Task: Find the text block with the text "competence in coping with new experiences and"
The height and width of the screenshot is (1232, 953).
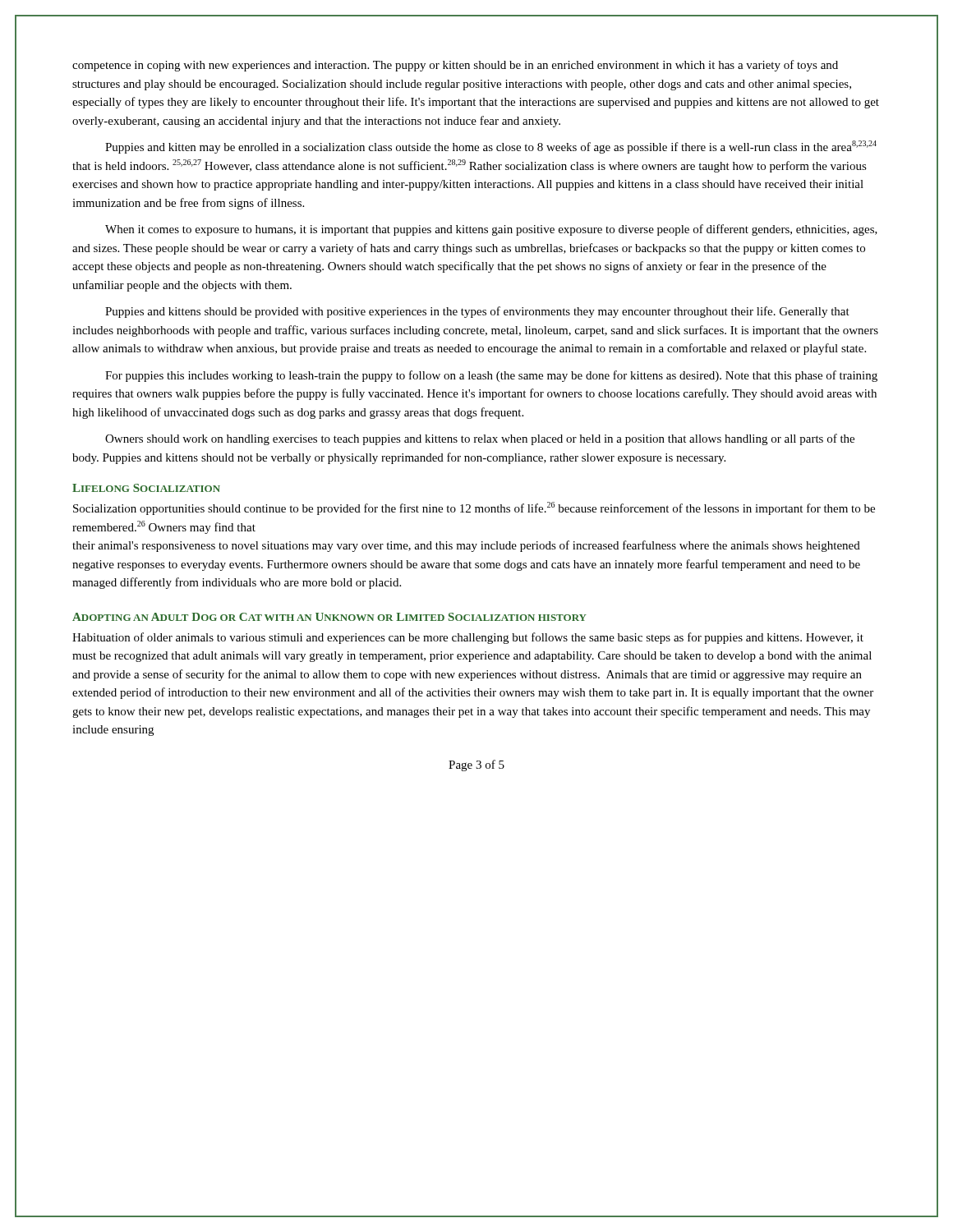Action: click(476, 93)
